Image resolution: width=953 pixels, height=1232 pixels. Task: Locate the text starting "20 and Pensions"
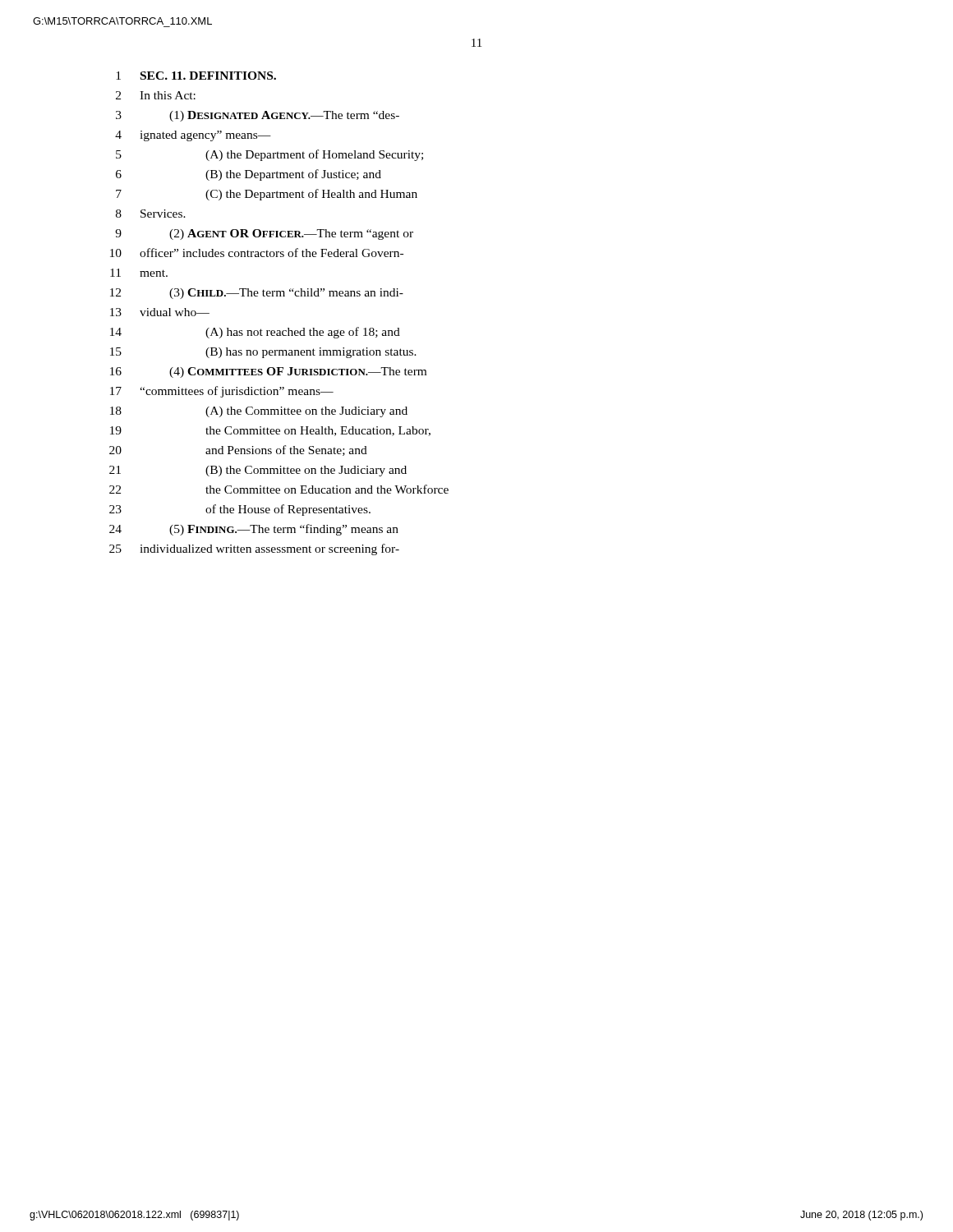[x=238, y=451]
